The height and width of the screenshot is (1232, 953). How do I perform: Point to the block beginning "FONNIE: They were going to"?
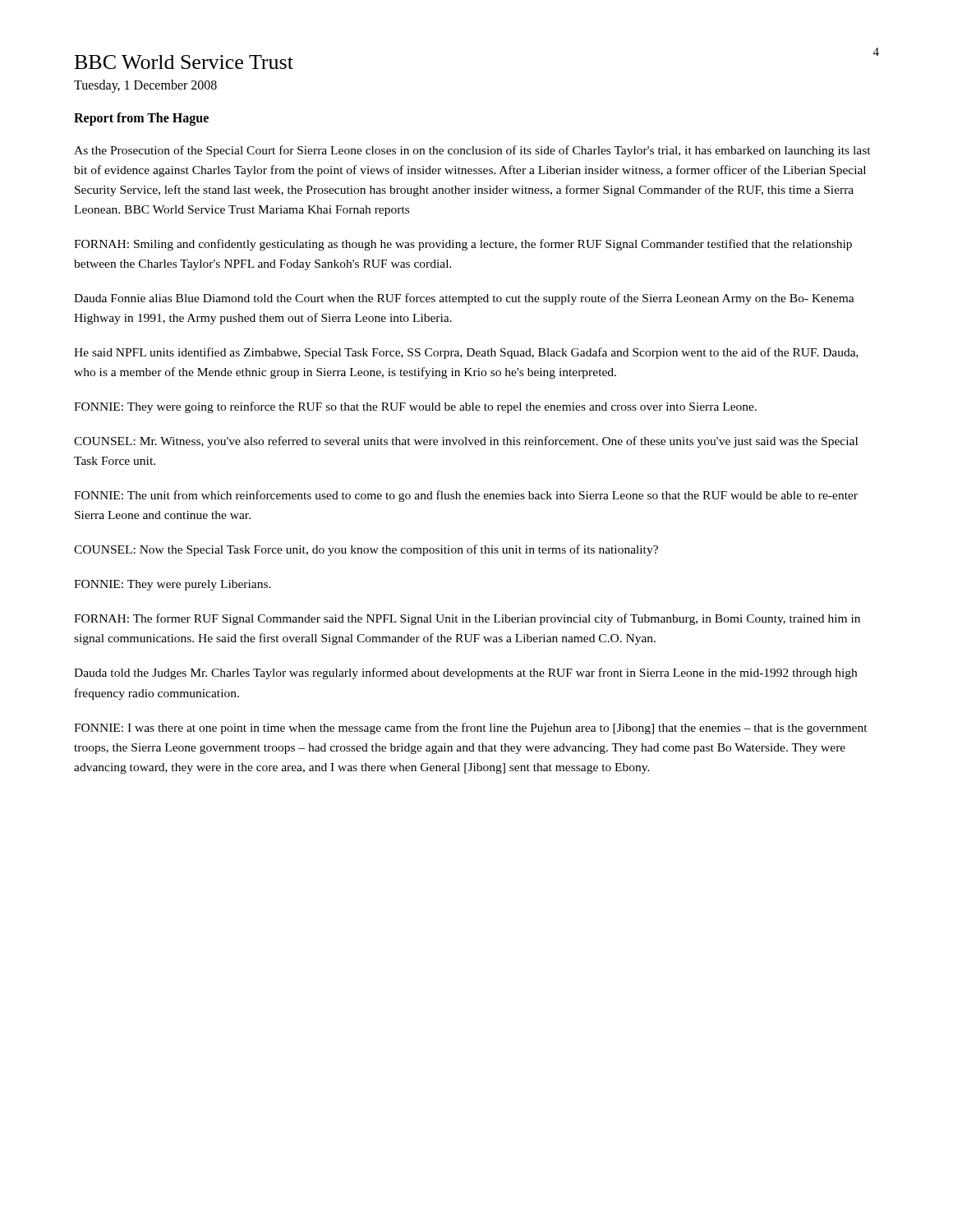(x=416, y=406)
